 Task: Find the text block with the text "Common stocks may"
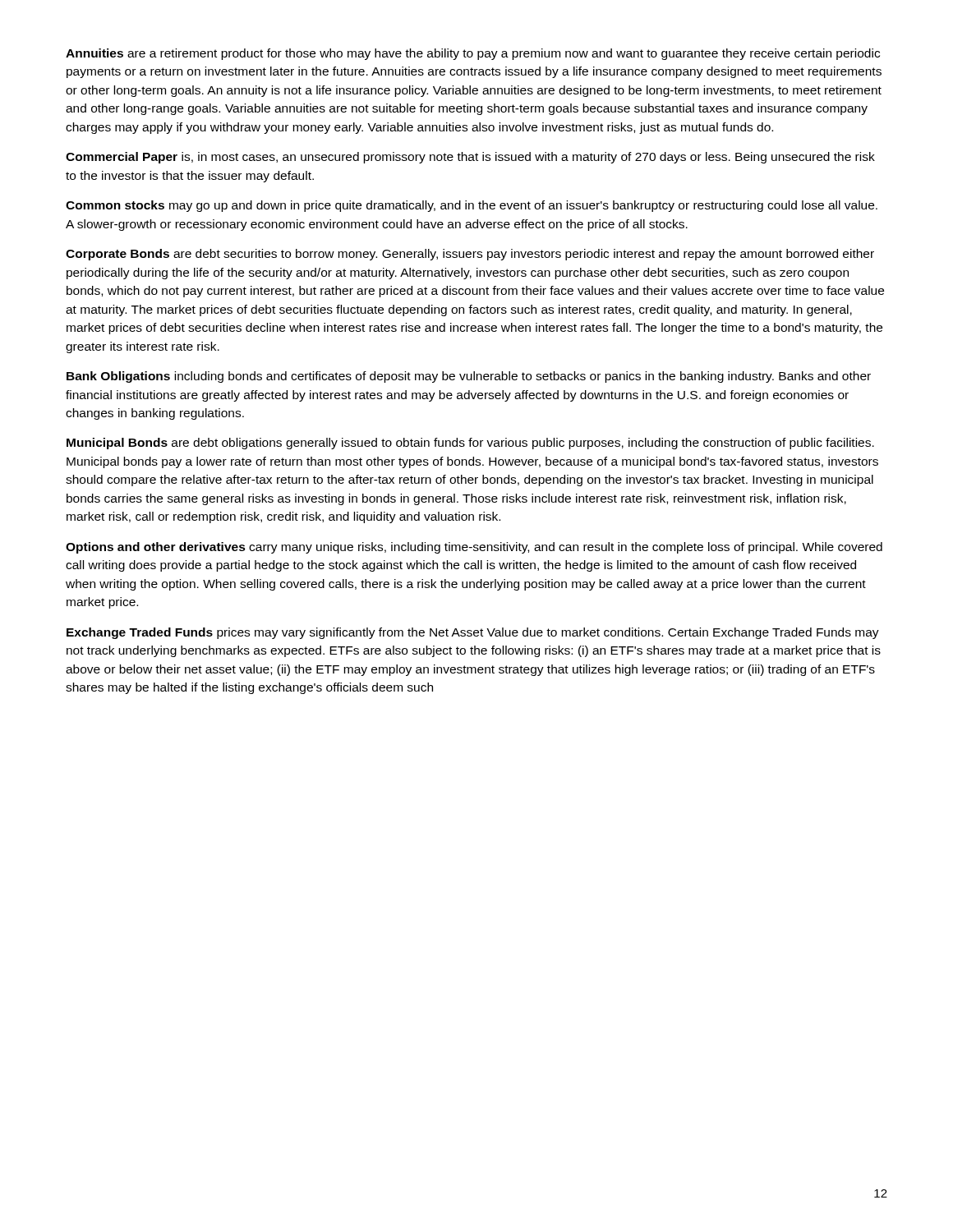[472, 214]
